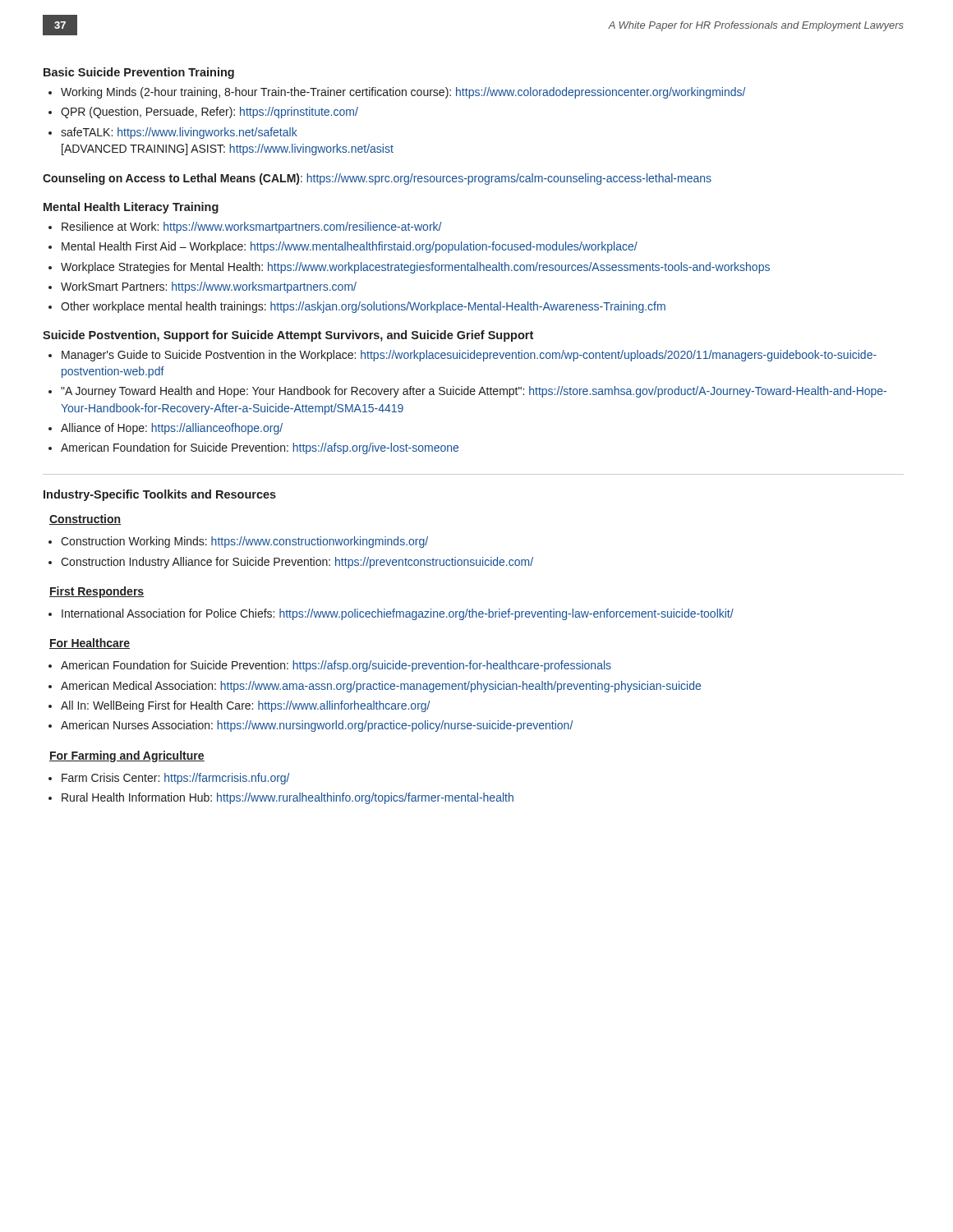Screen dimensions: 1232x953
Task: Locate the text "Mental Health First Aid – Workplace: https://www.mentalhealthfirstaid.org/population-focused-modules/workplace/"
Action: (x=473, y=247)
